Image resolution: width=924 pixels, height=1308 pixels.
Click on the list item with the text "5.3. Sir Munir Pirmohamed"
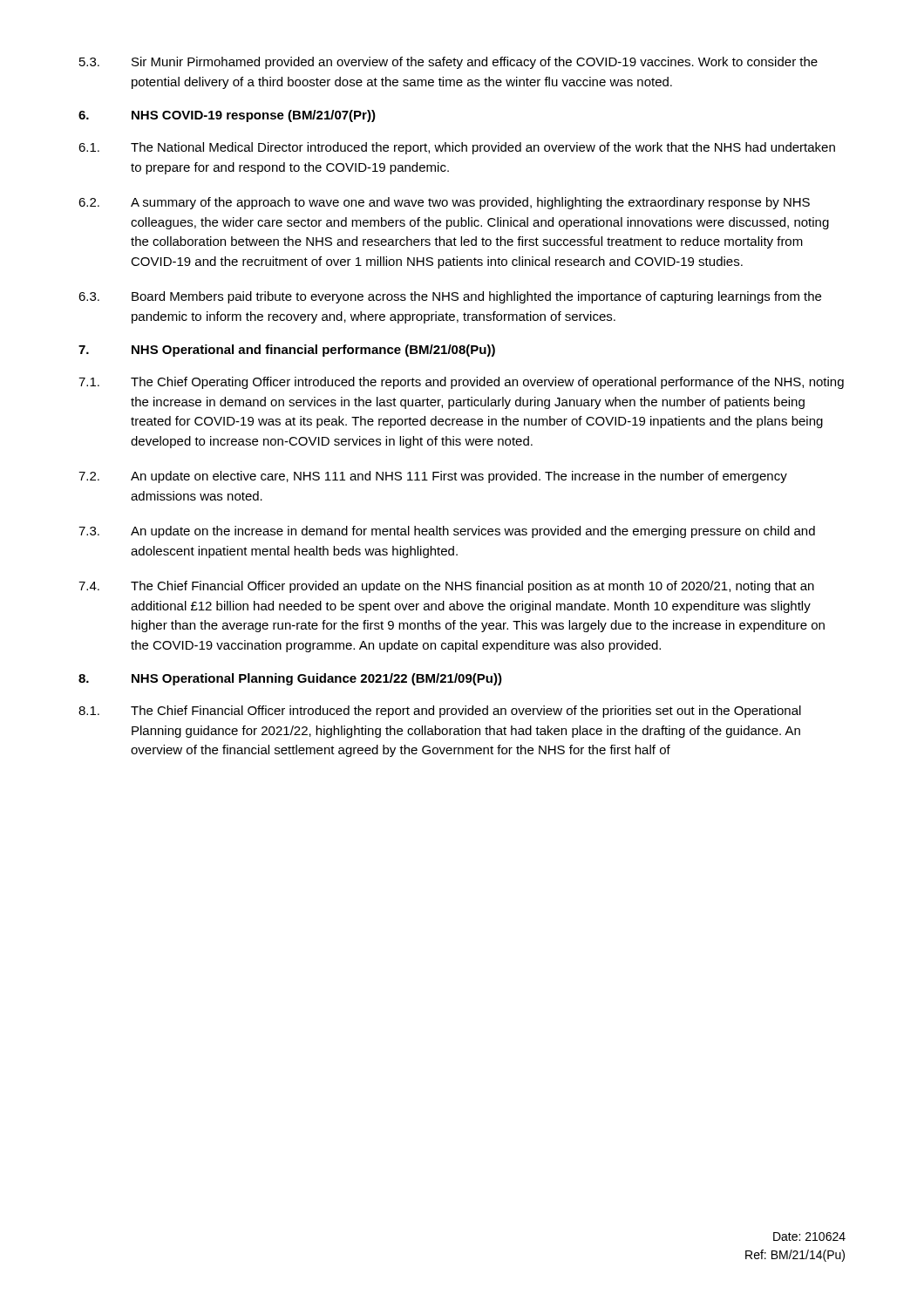pos(462,72)
